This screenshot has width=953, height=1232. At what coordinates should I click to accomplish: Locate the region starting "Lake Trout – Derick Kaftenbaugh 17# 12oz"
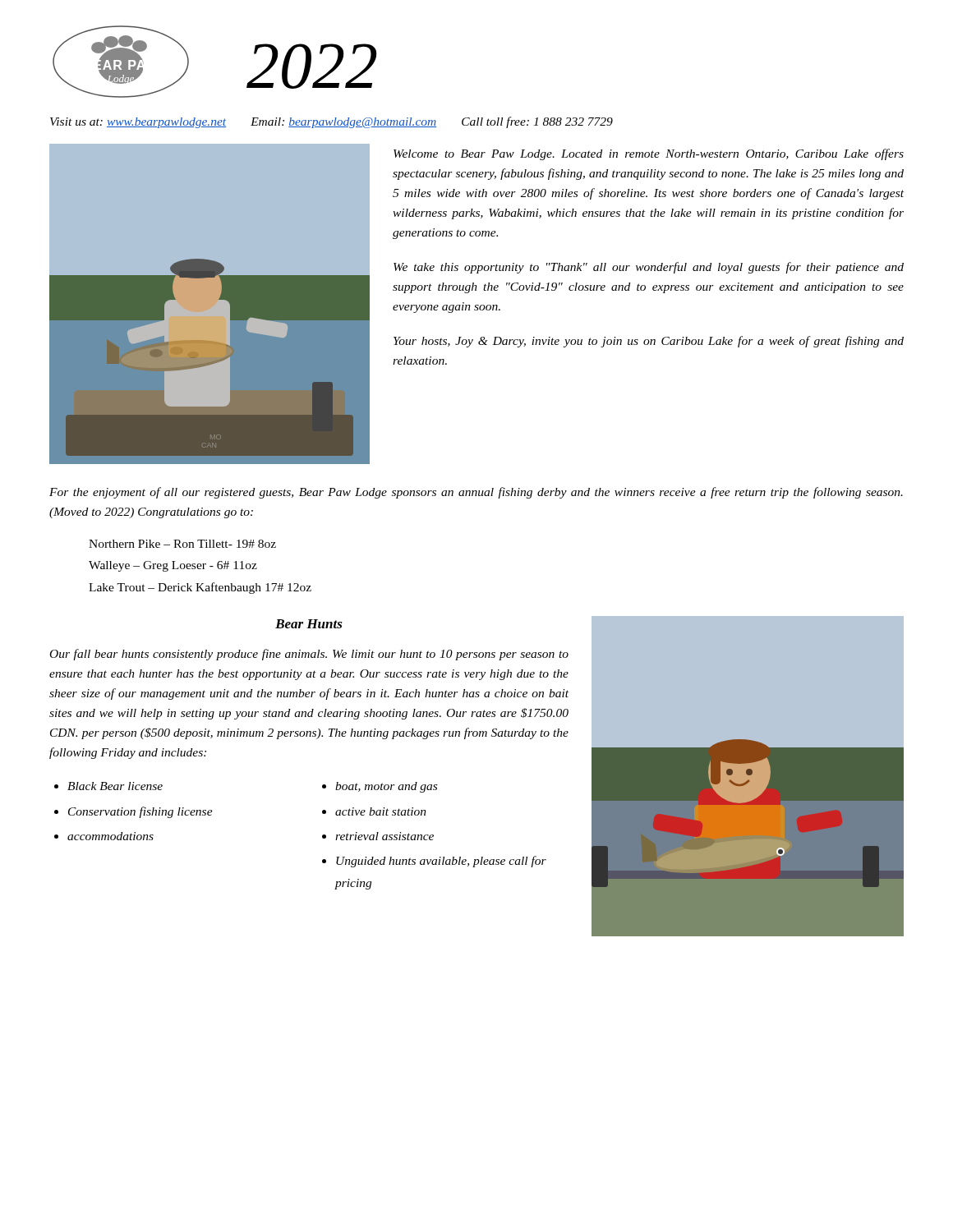tap(200, 587)
